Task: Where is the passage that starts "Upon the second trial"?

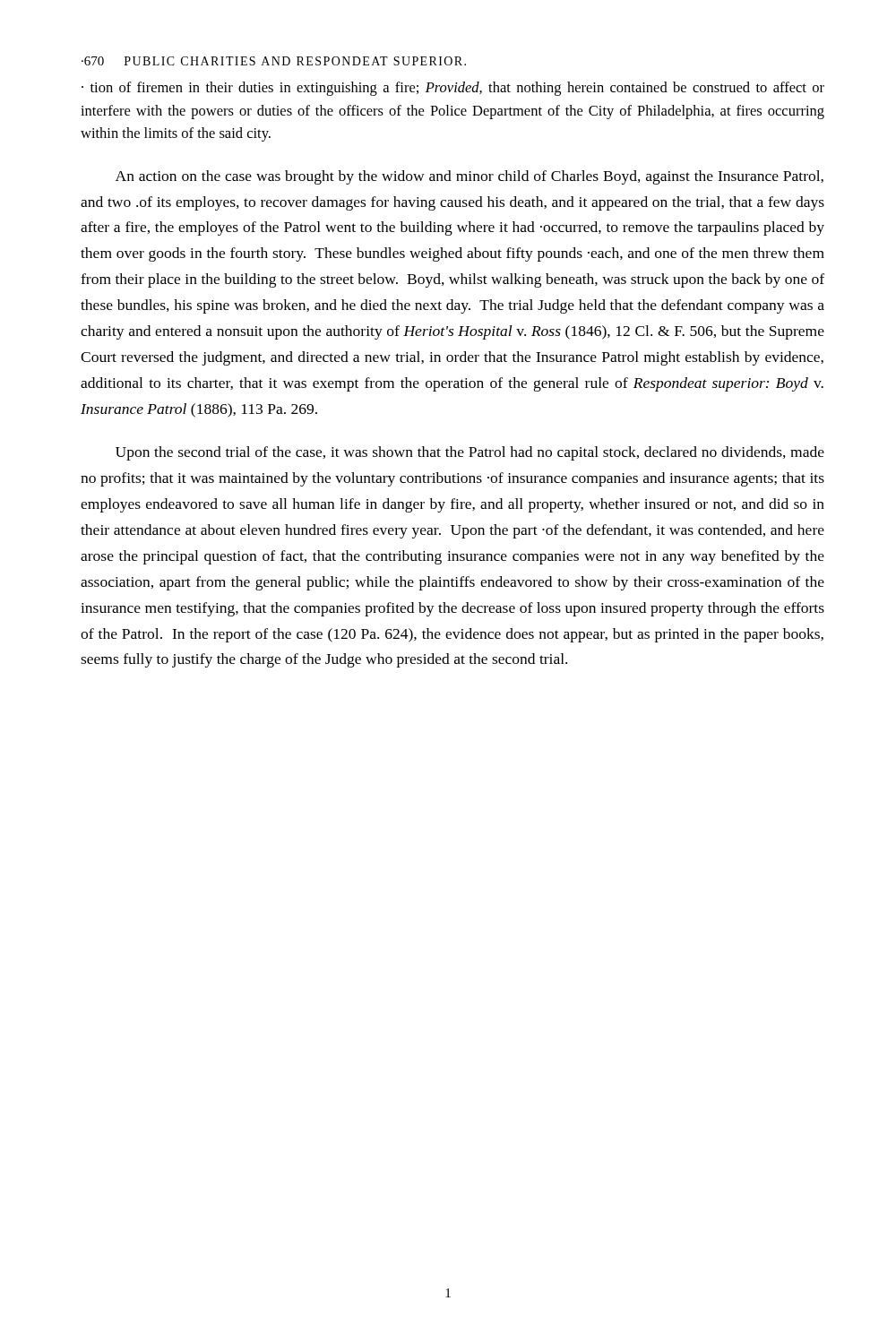Action: pos(452,555)
